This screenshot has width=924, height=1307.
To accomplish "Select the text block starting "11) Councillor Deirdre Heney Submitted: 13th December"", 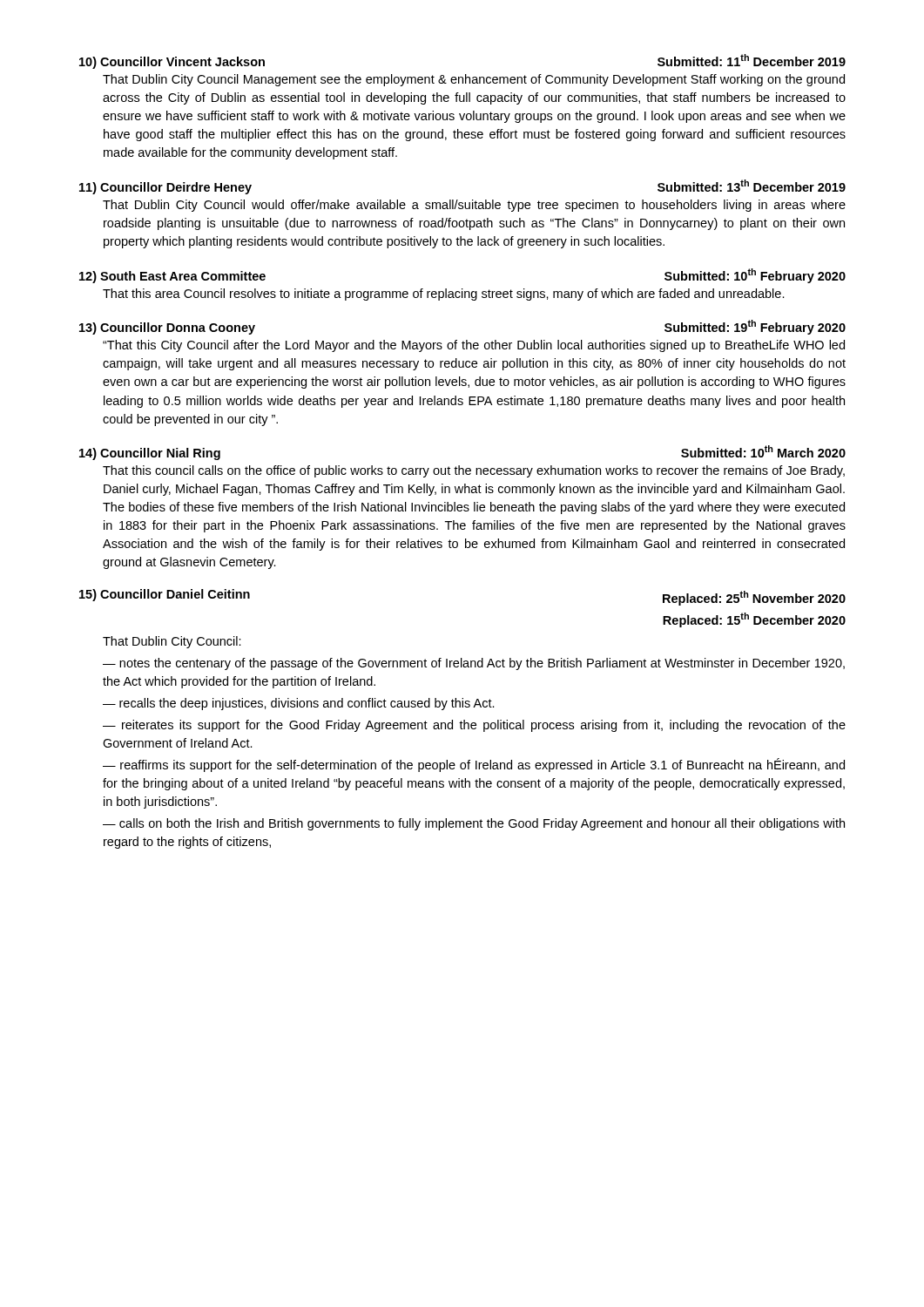I will 161,187.
